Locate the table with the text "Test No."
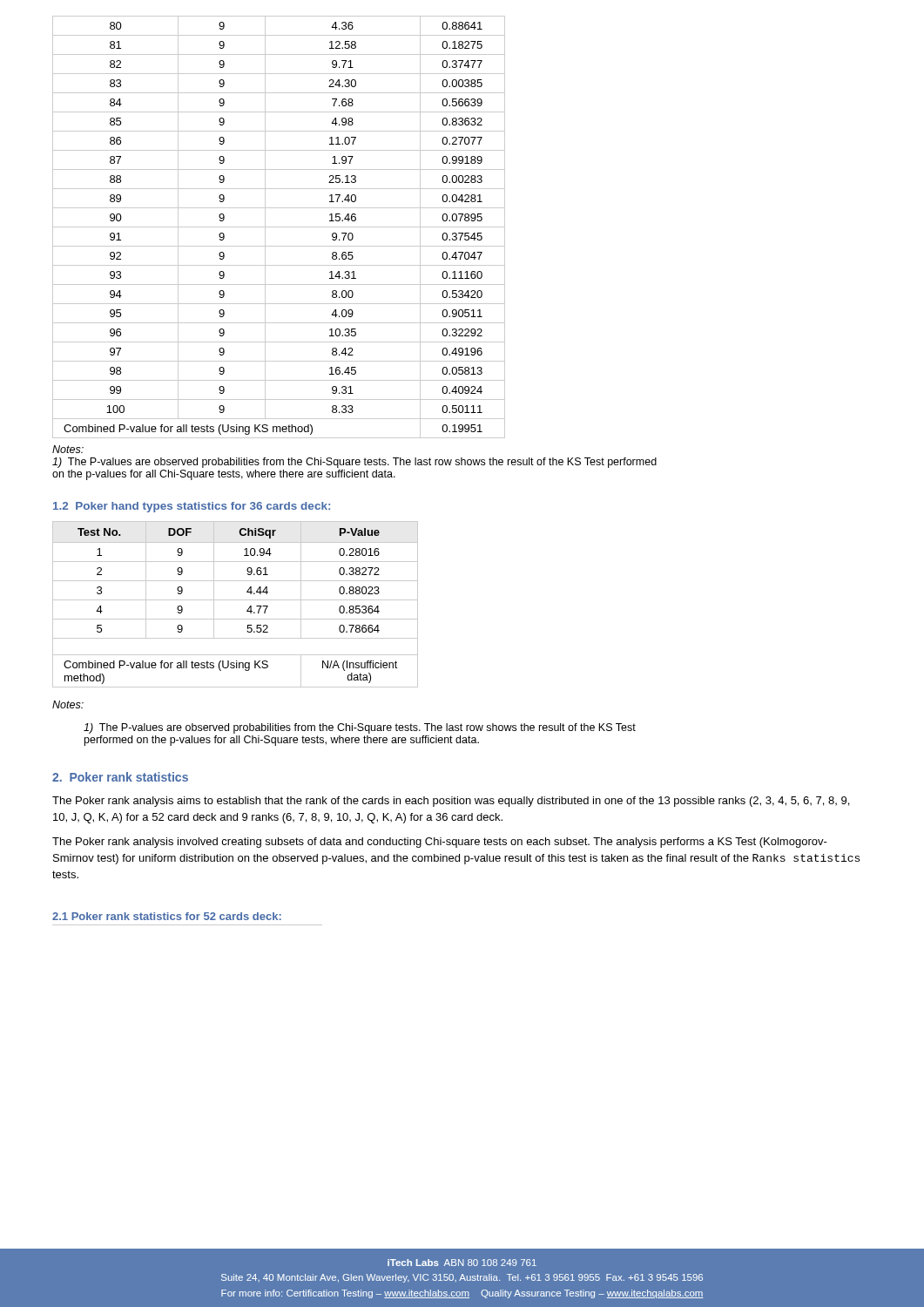The height and width of the screenshot is (1307, 924). pos(235,604)
